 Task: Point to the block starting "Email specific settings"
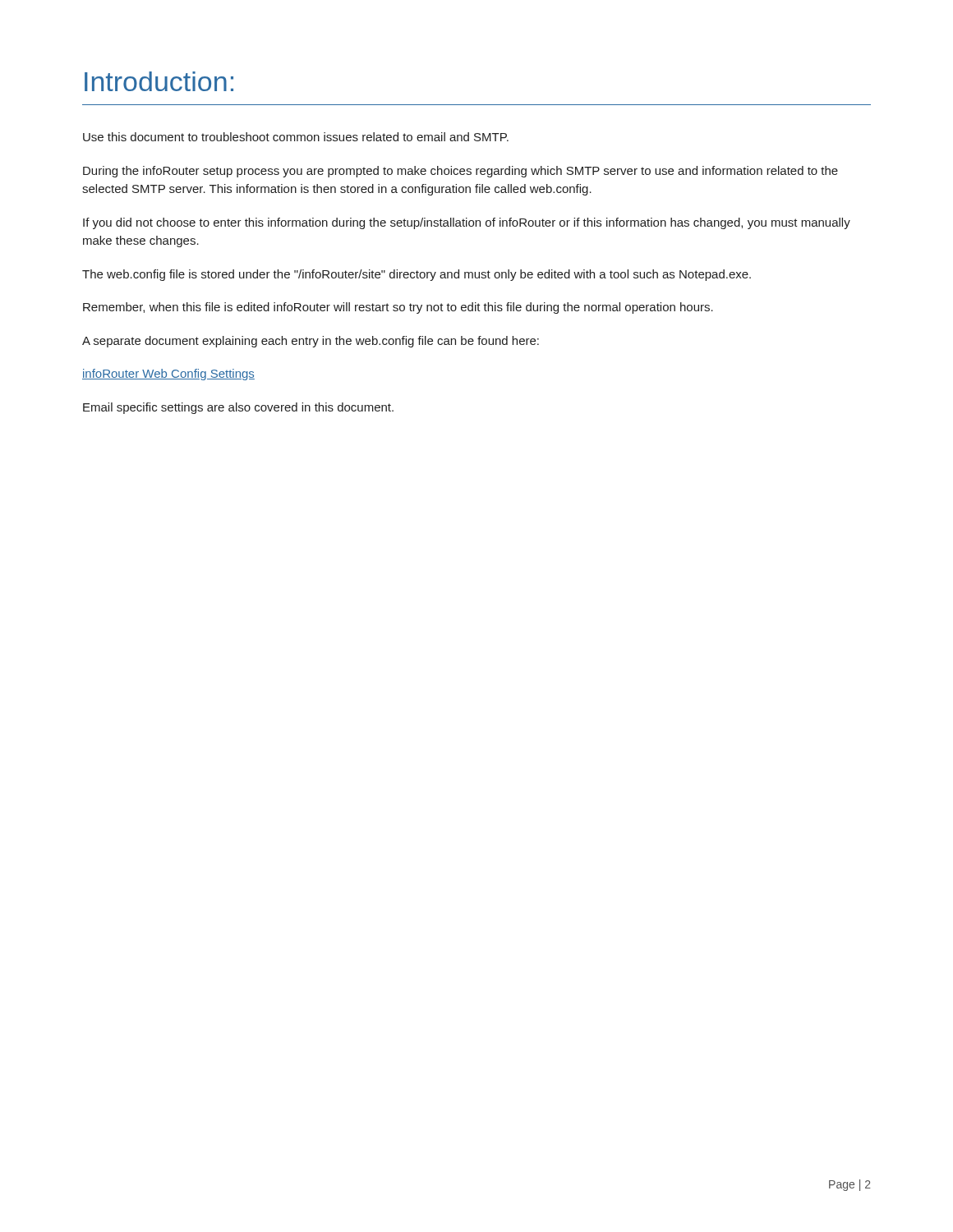coord(238,407)
